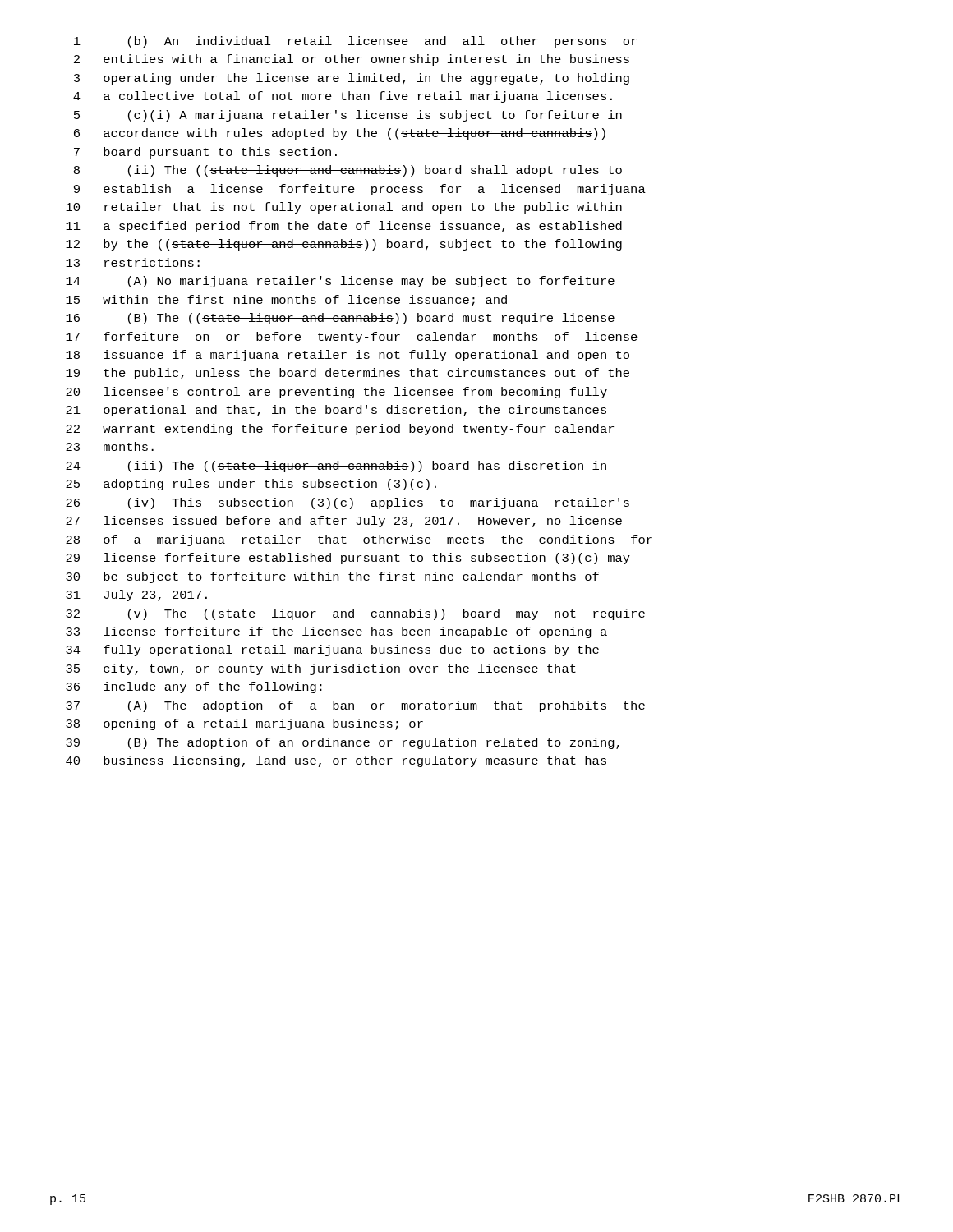Viewport: 953px width, 1232px height.
Task: Point to the block beginning "2 entities with a financial or other"
Action: 476,60
